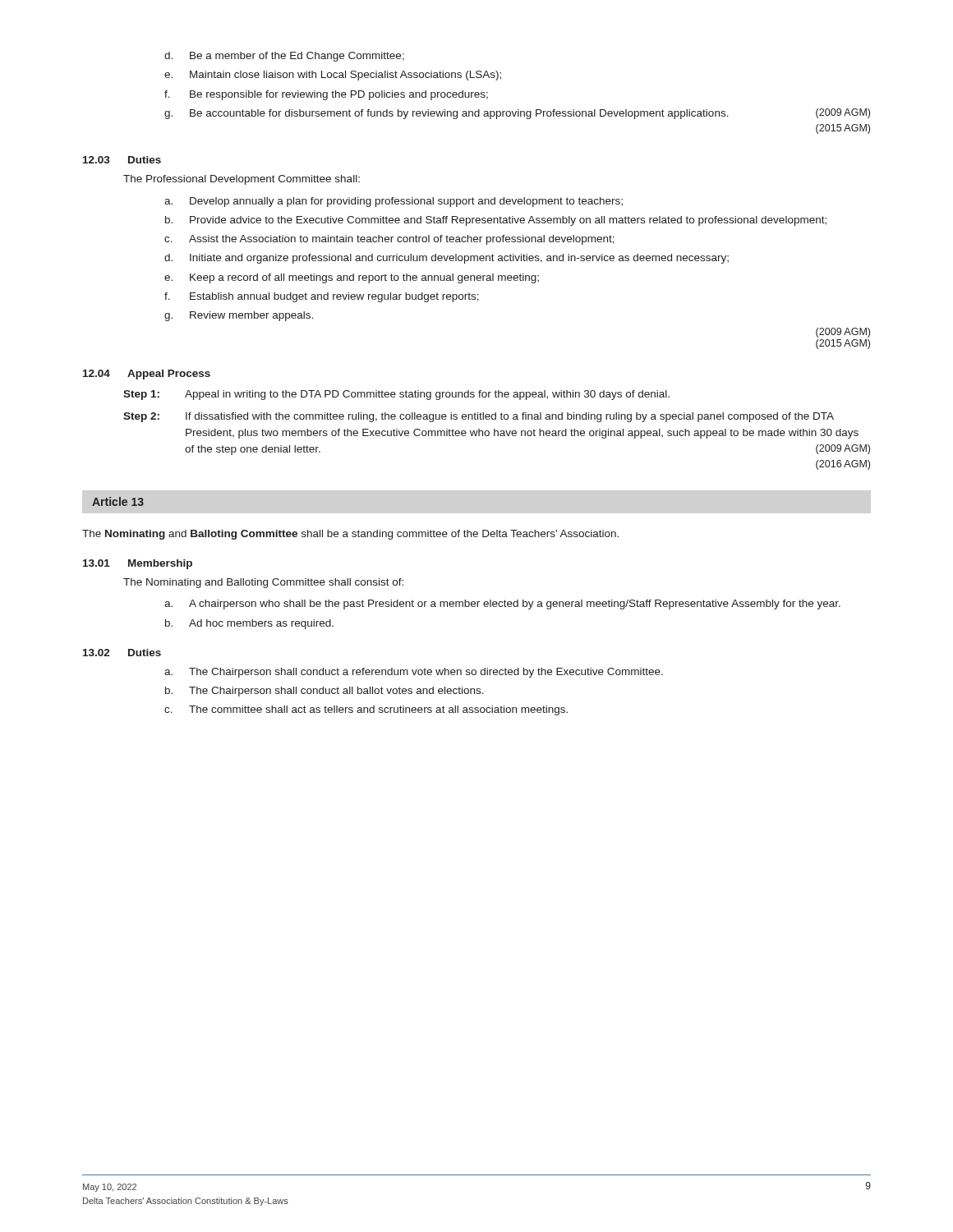Click on the text block that reads "Step 1: Appeal in"
The image size is (953, 1232).
tap(497, 395)
